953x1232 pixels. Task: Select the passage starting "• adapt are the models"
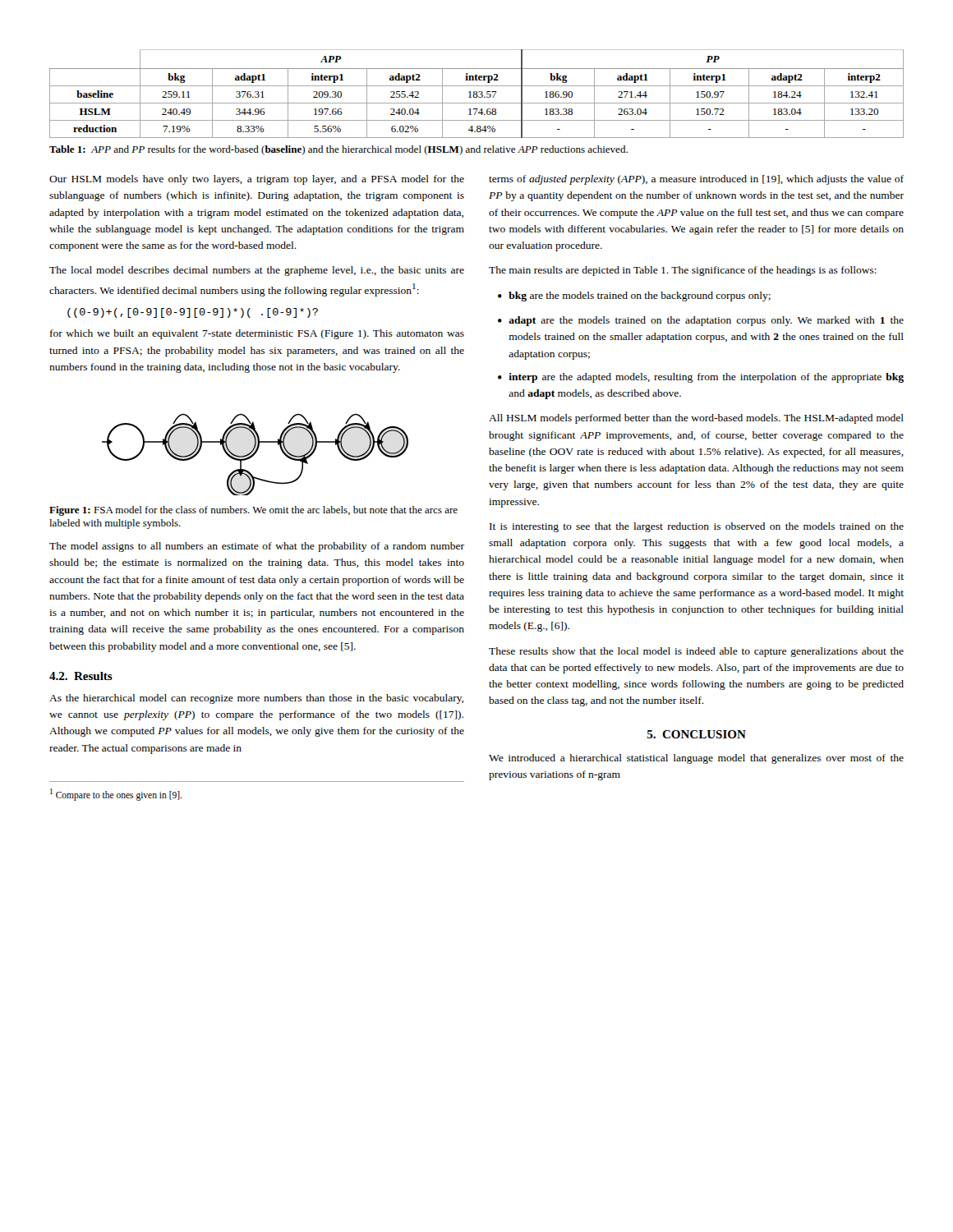[700, 337]
